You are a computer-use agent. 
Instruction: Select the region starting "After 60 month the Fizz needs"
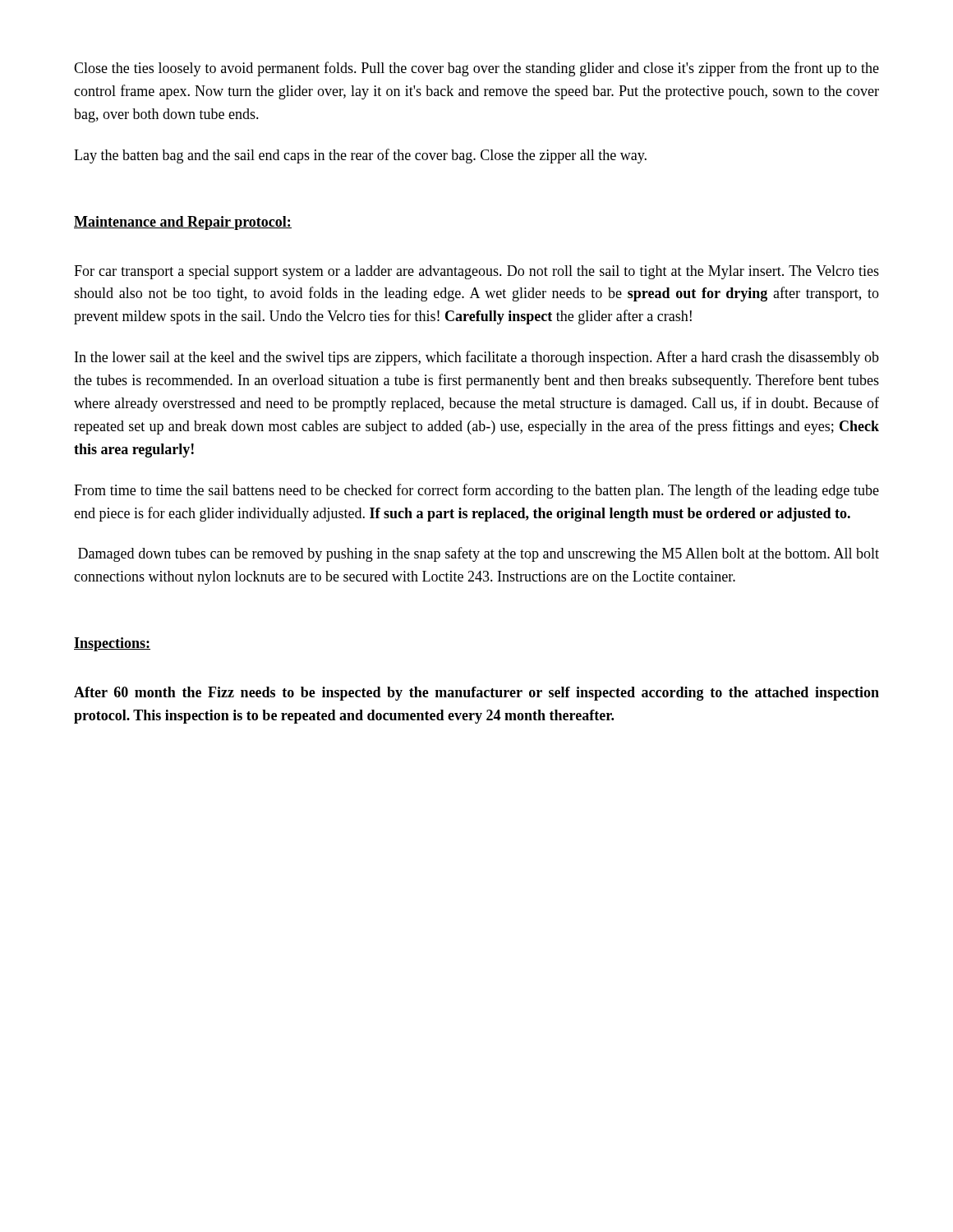click(476, 704)
